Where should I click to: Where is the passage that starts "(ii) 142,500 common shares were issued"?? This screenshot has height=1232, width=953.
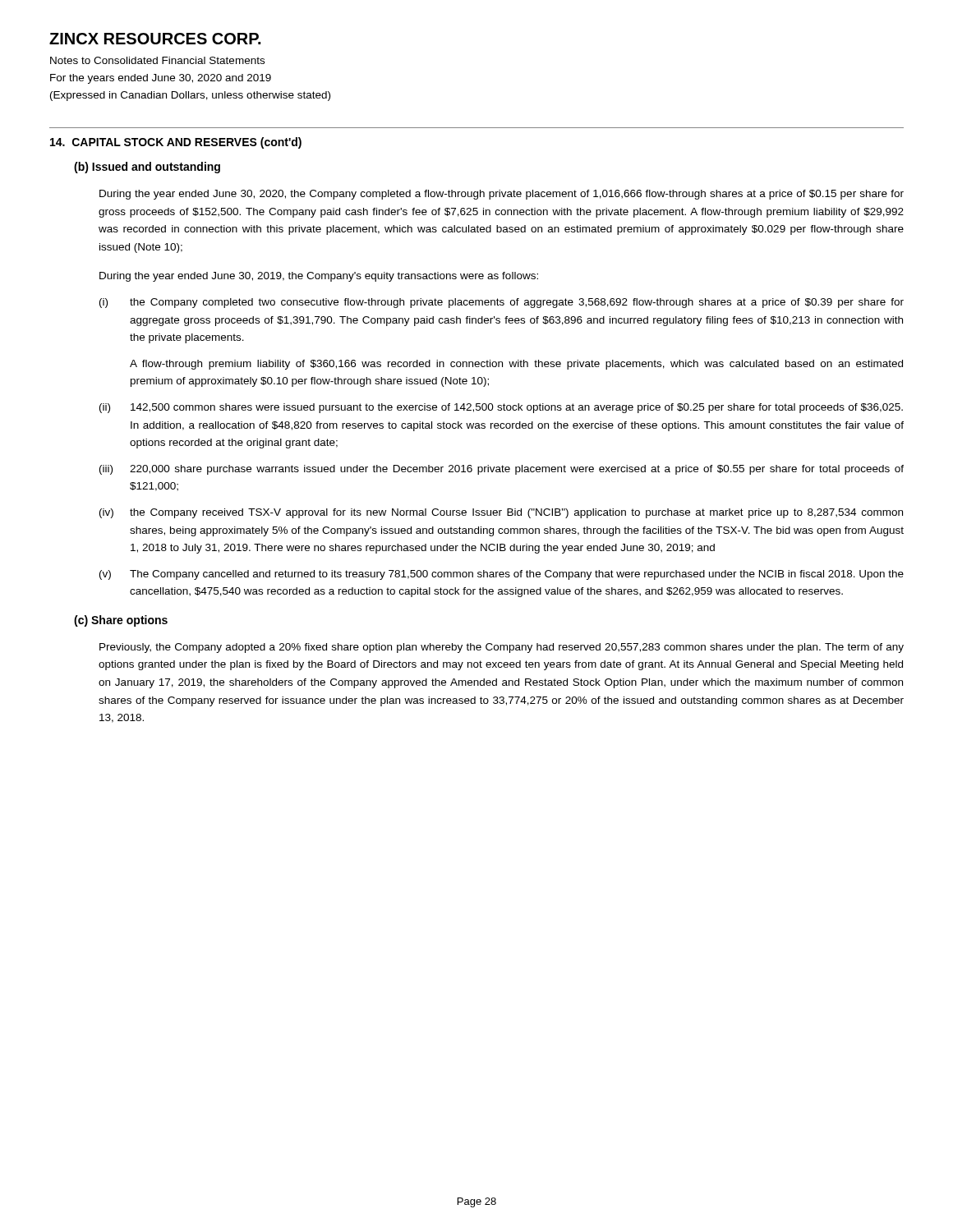pos(501,425)
